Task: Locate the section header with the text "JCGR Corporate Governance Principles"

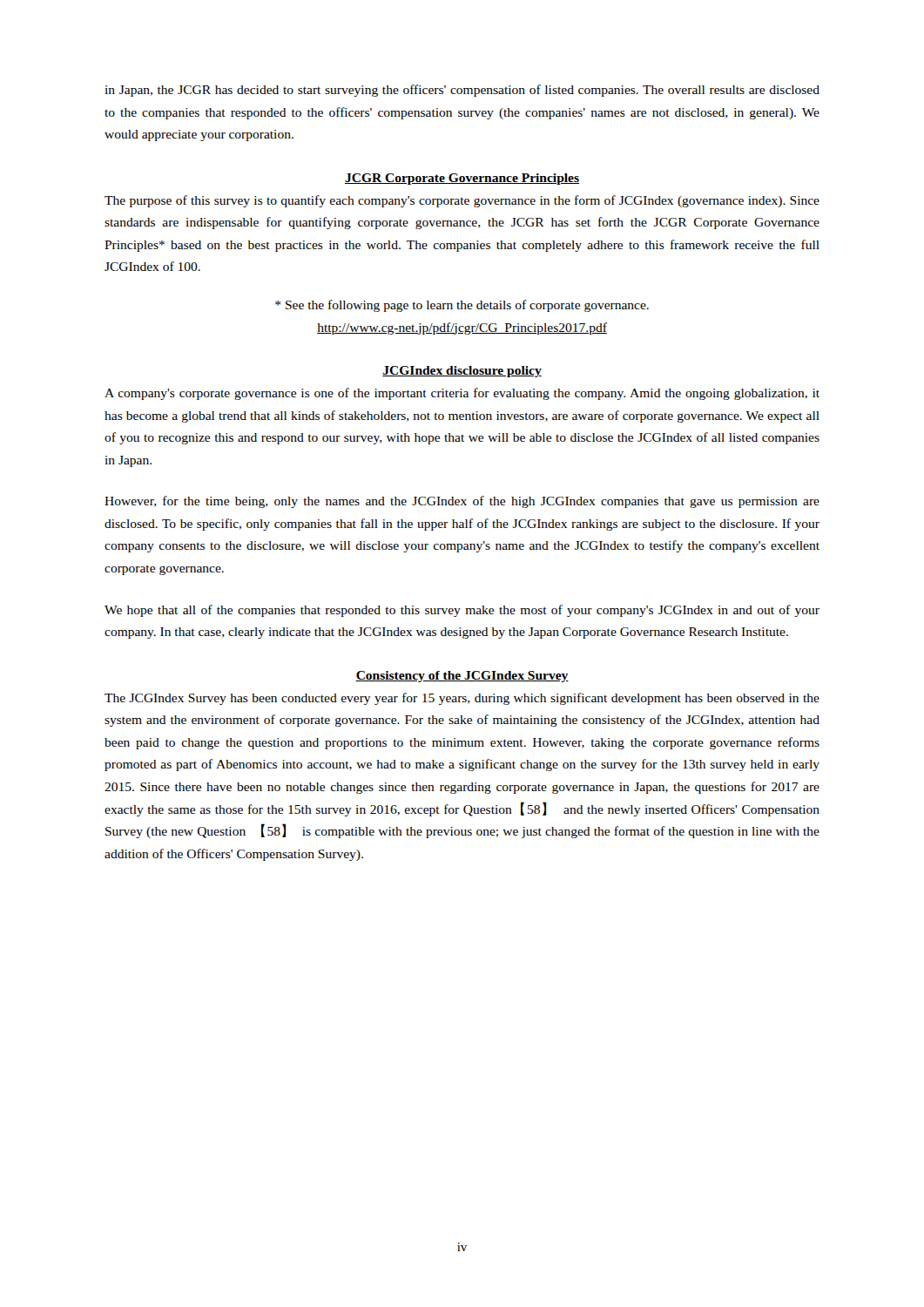Action: tap(462, 177)
